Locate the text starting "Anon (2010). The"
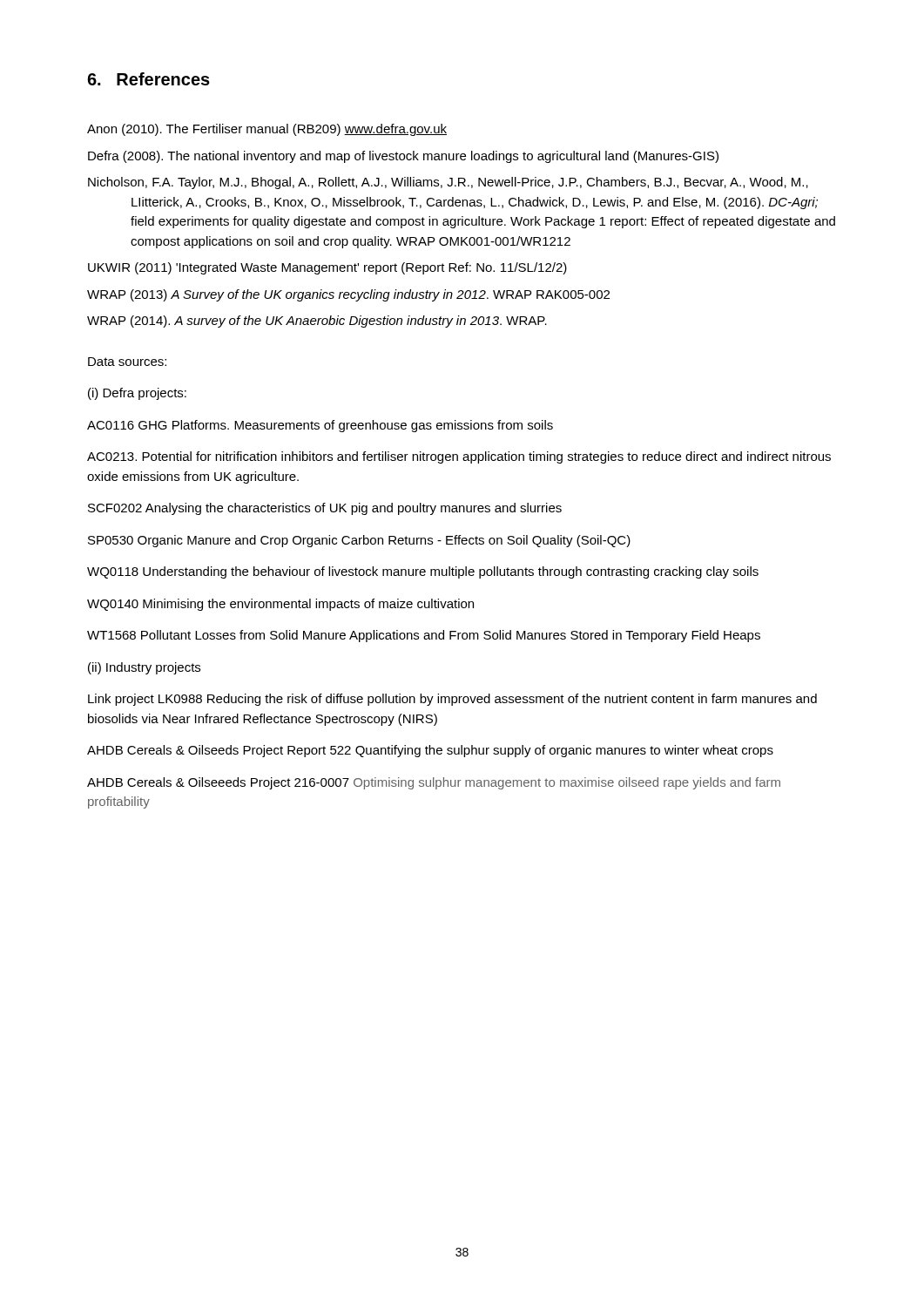Viewport: 924px width, 1307px height. click(x=267, y=129)
